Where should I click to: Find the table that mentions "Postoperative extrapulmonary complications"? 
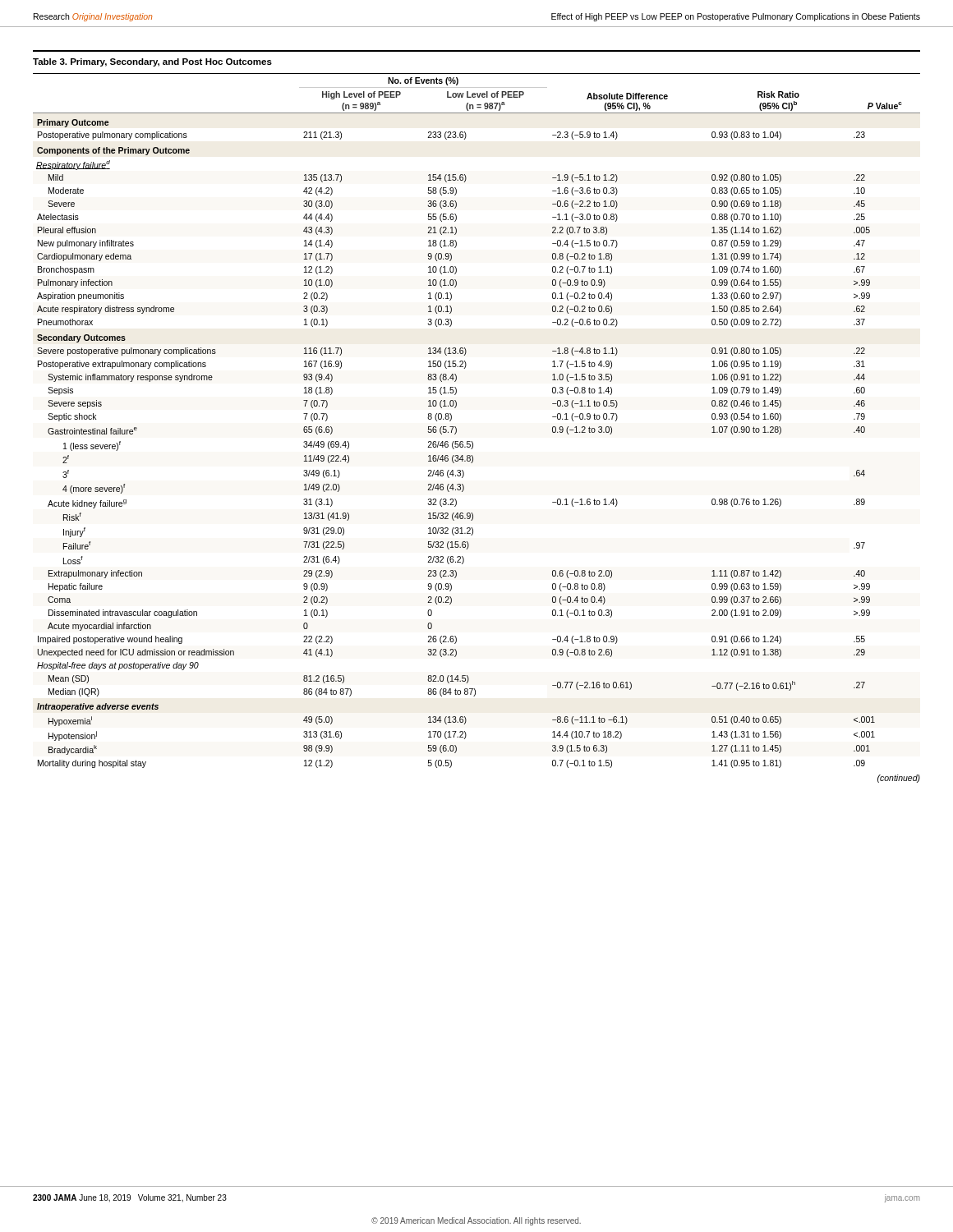point(476,416)
